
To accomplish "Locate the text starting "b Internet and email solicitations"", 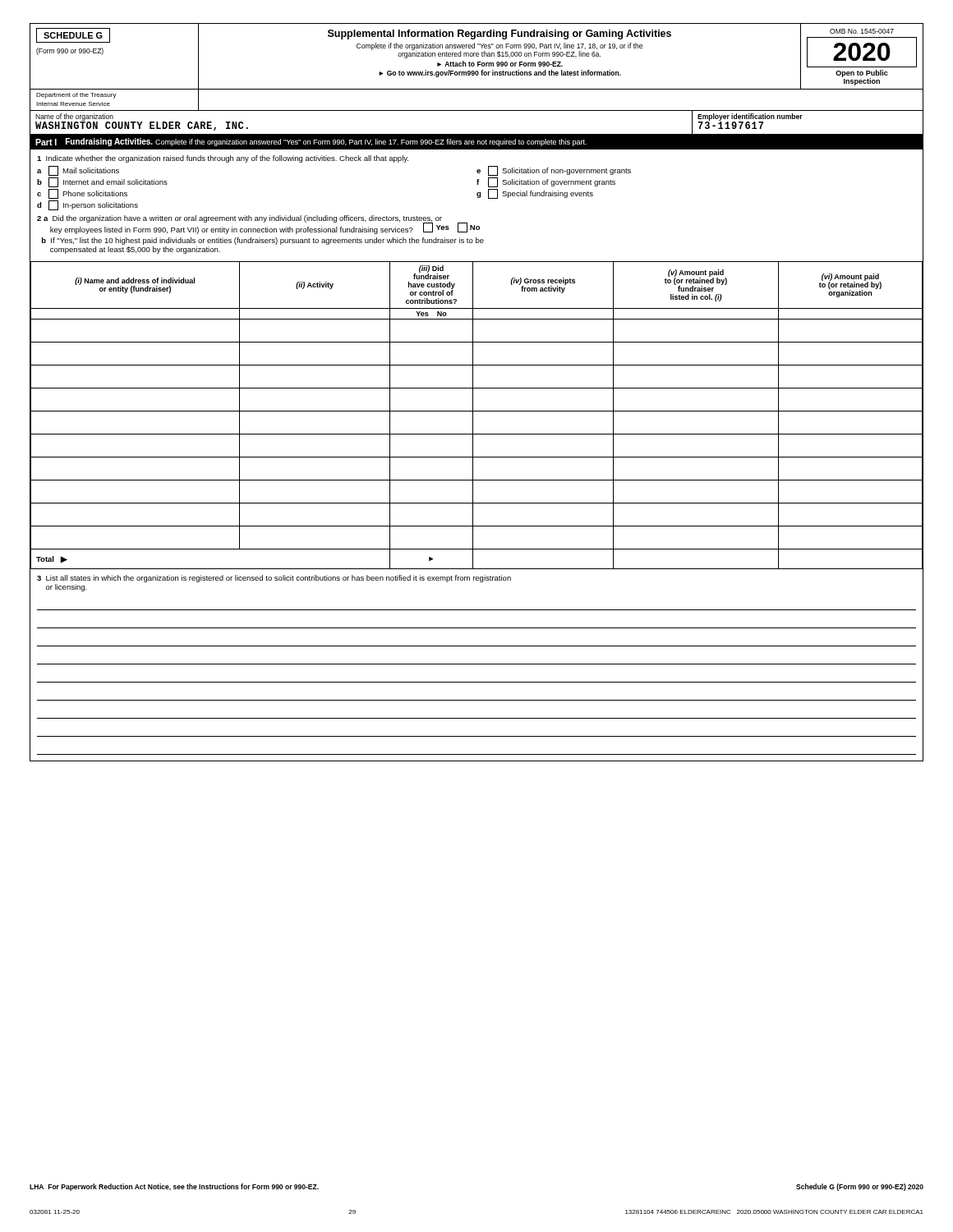I will (476, 182).
